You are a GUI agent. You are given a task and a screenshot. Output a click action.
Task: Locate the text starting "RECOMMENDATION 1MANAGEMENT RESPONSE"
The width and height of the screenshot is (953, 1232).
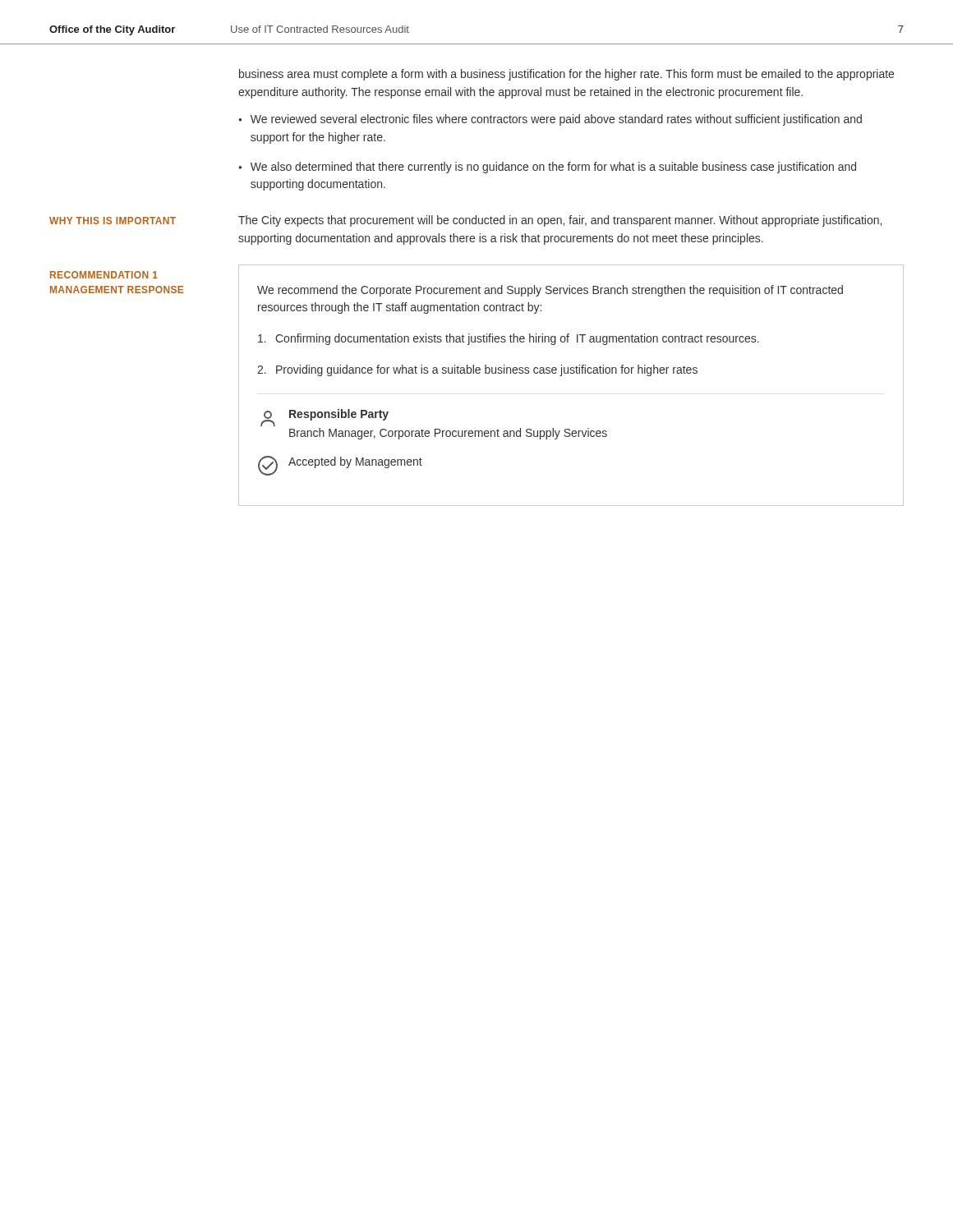click(117, 282)
